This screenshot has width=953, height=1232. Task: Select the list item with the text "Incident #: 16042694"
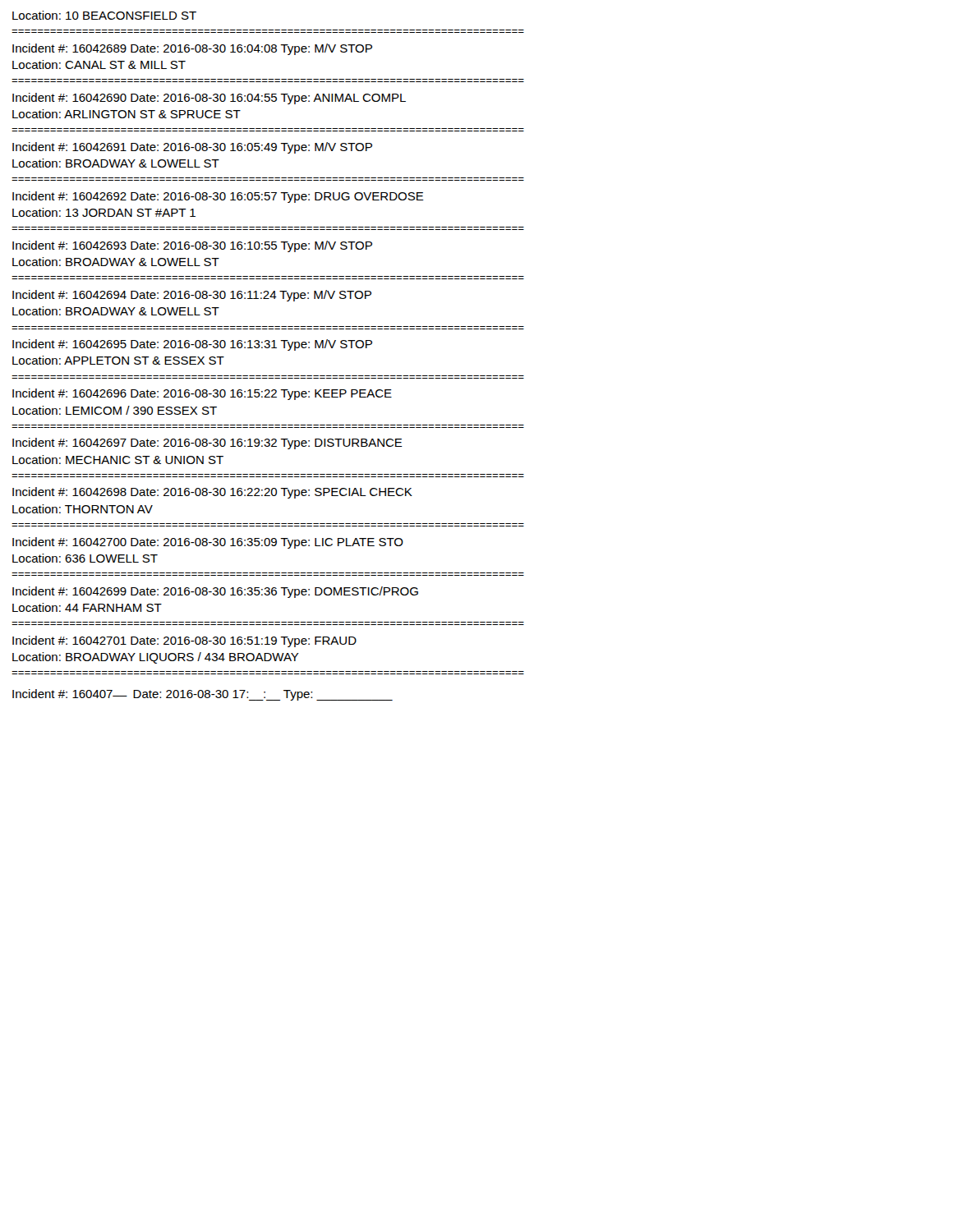[192, 296]
